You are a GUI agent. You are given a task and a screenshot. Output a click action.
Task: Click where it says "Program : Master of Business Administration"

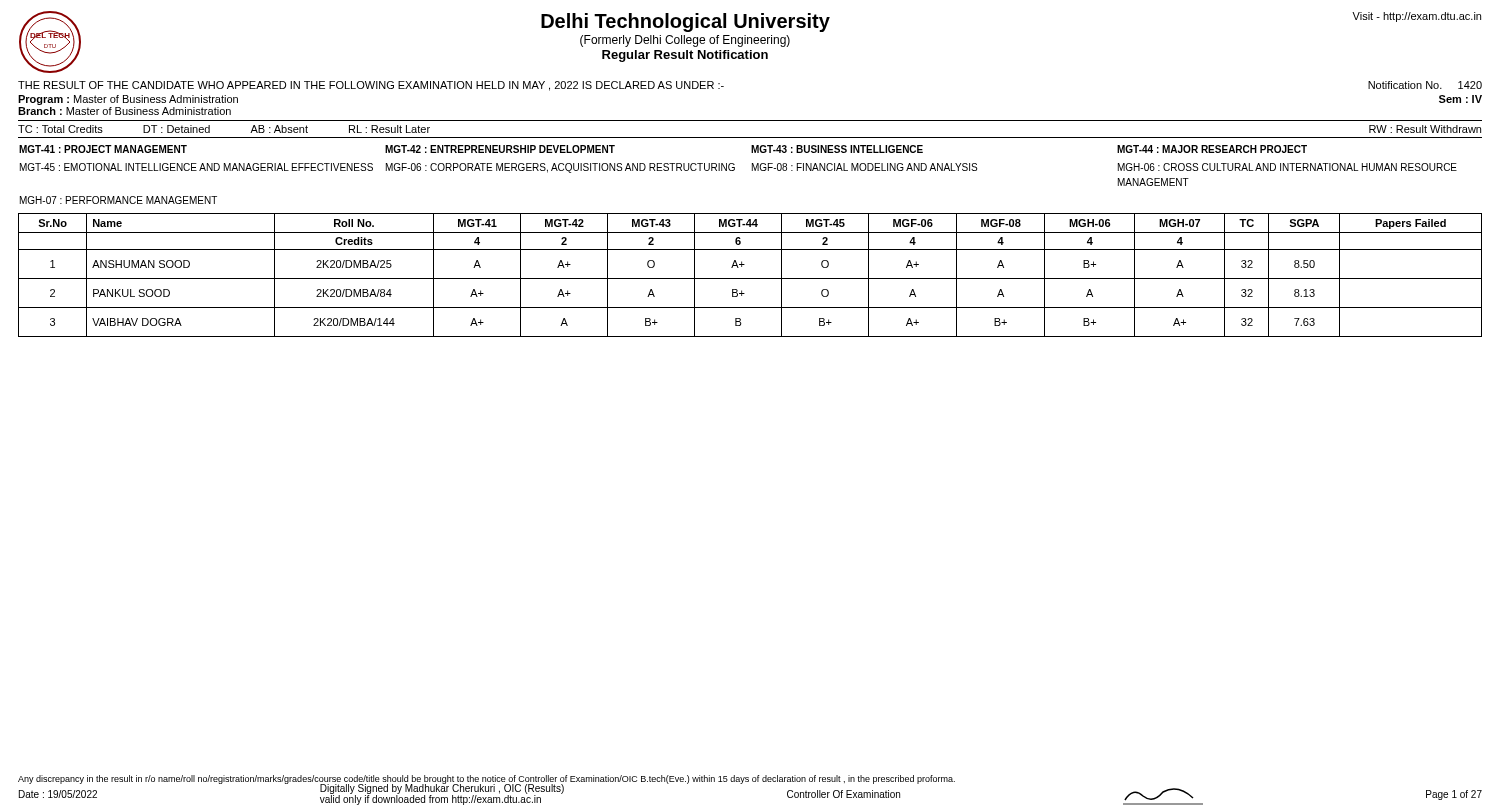pos(128,99)
